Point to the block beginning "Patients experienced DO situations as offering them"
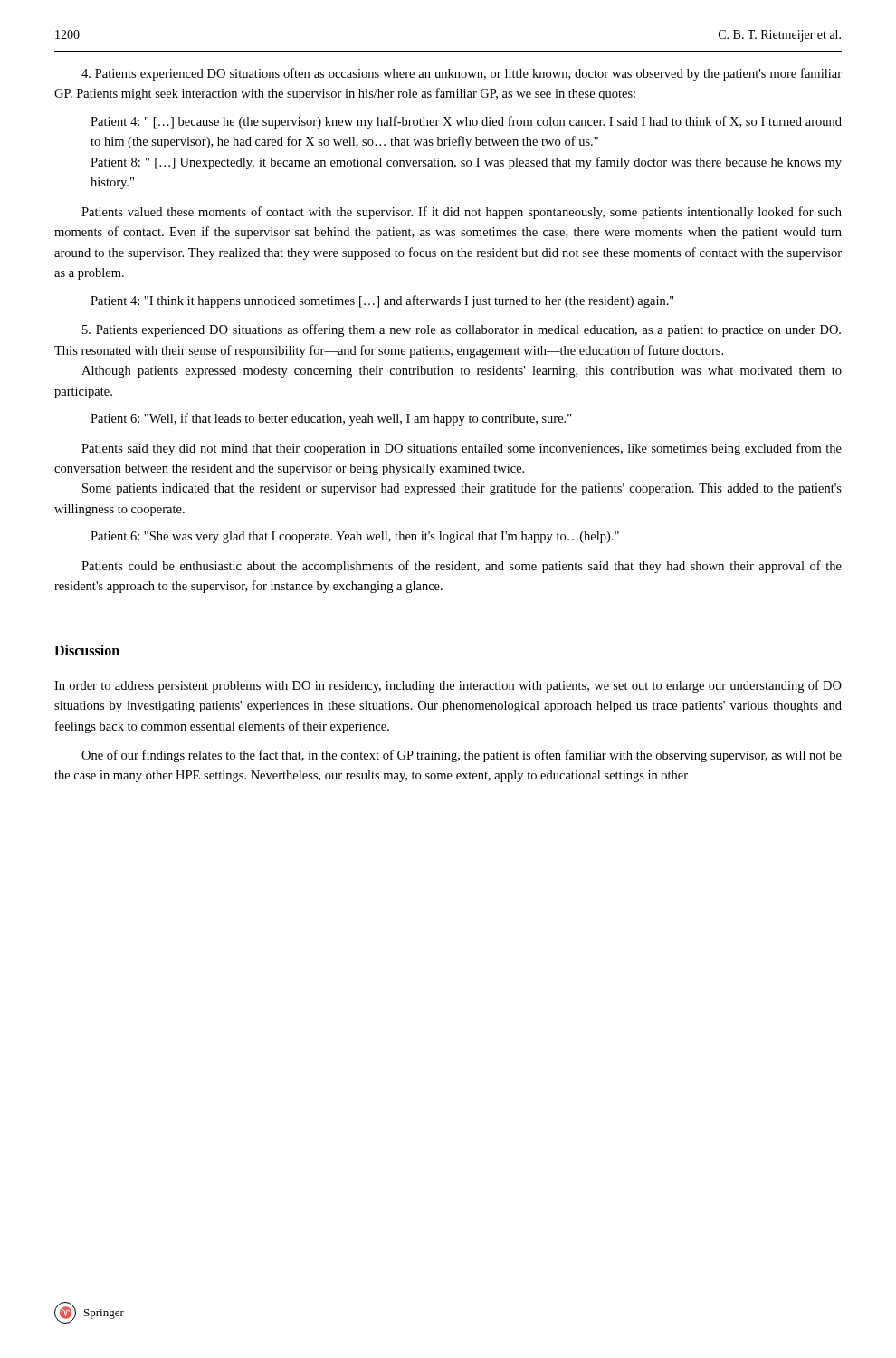The image size is (896, 1358). 448,340
